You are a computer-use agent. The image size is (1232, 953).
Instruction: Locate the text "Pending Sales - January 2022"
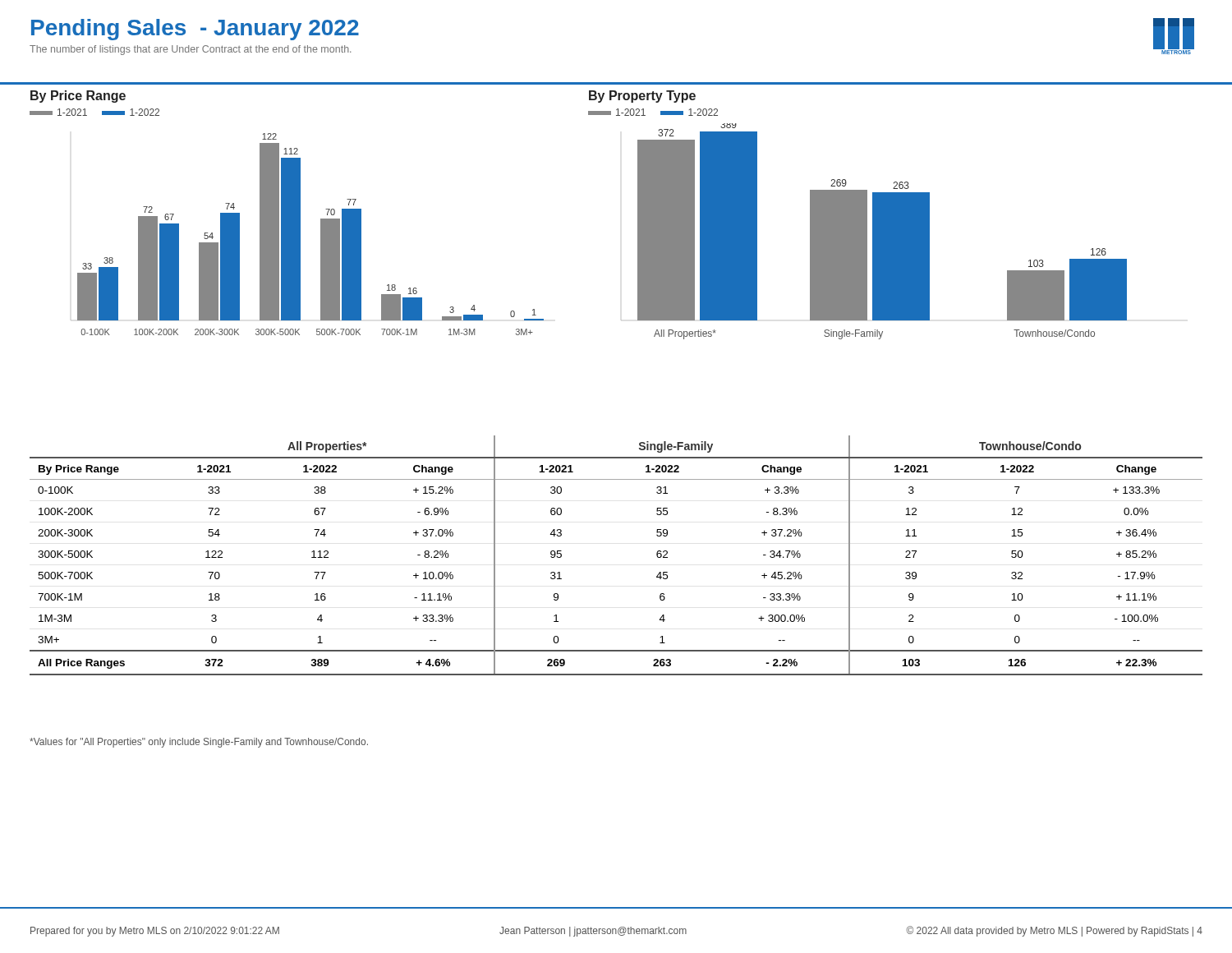pos(194,27)
